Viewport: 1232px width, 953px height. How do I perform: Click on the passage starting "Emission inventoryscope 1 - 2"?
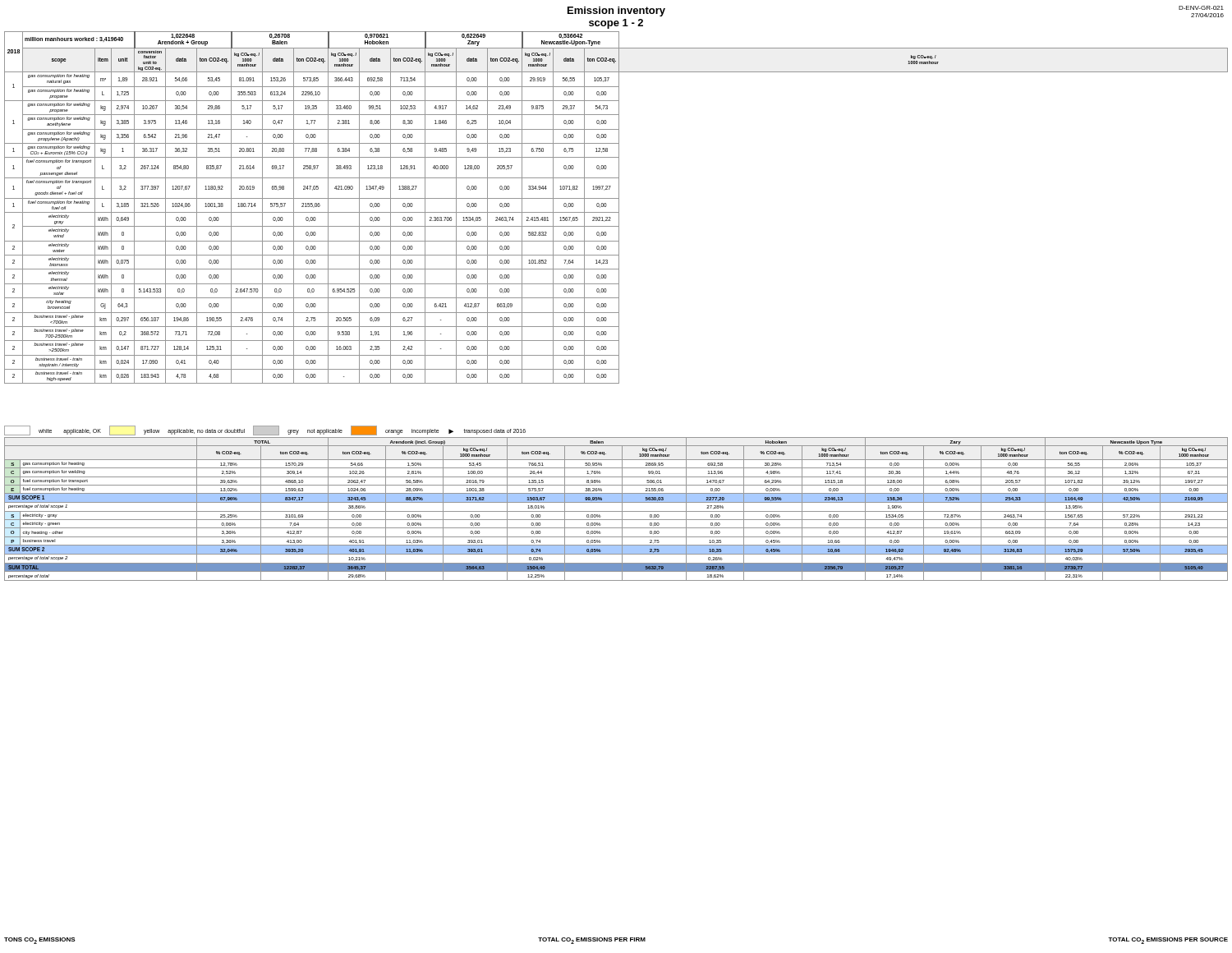click(616, 16)
